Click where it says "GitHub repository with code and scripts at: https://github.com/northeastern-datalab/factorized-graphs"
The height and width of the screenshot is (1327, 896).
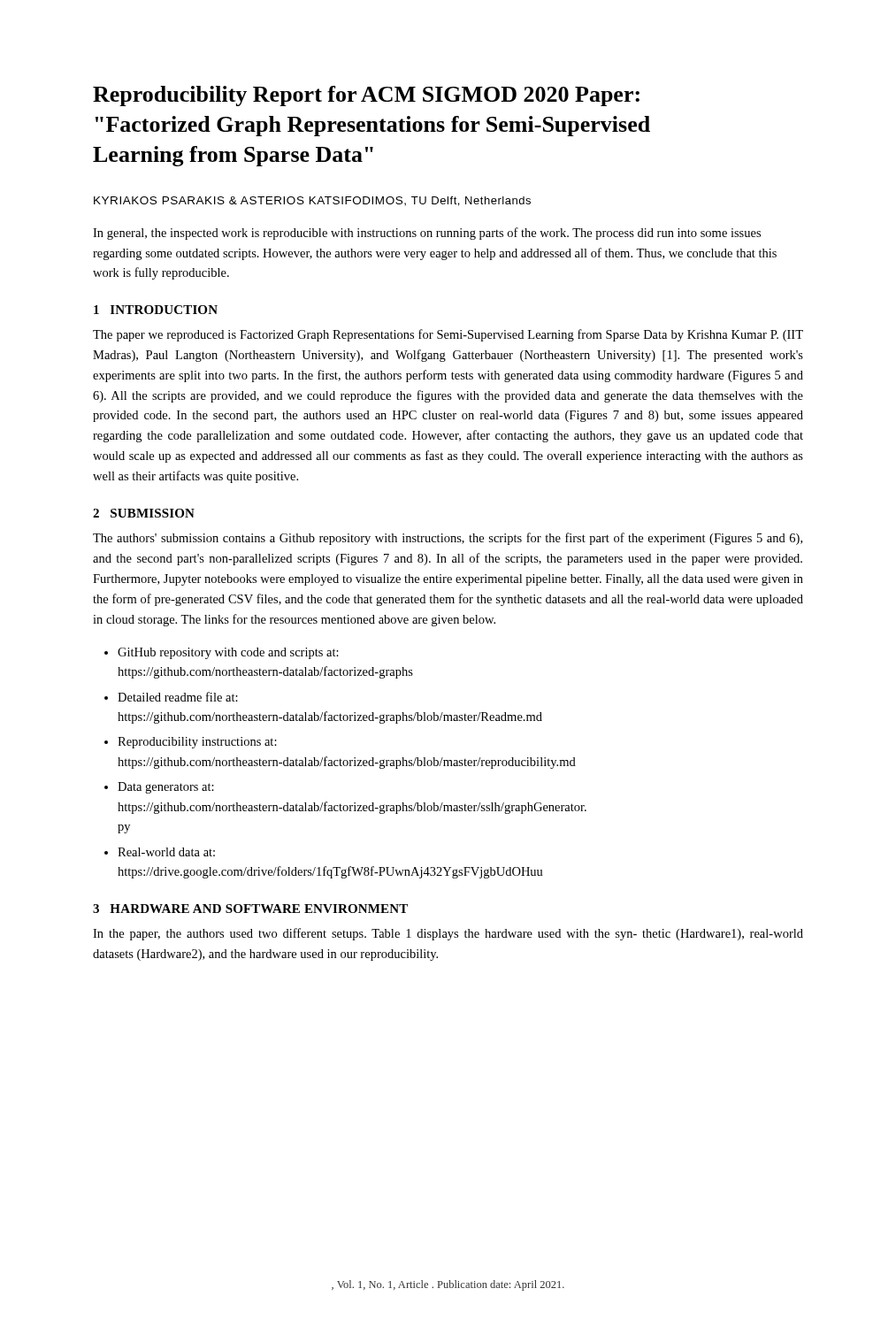(265, 662)
